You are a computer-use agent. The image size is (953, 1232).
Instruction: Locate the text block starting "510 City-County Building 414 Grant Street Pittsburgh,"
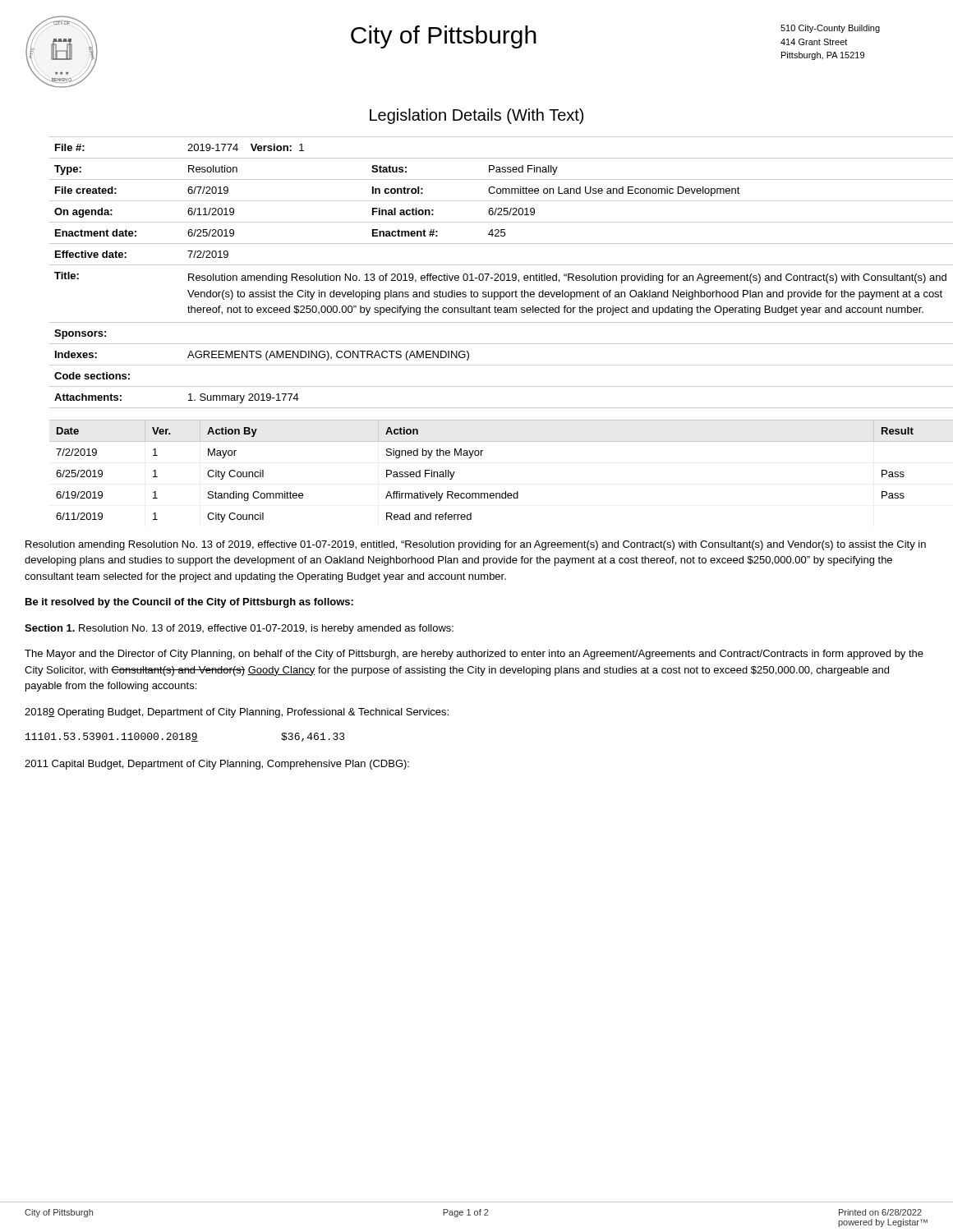tap(830, 42)
